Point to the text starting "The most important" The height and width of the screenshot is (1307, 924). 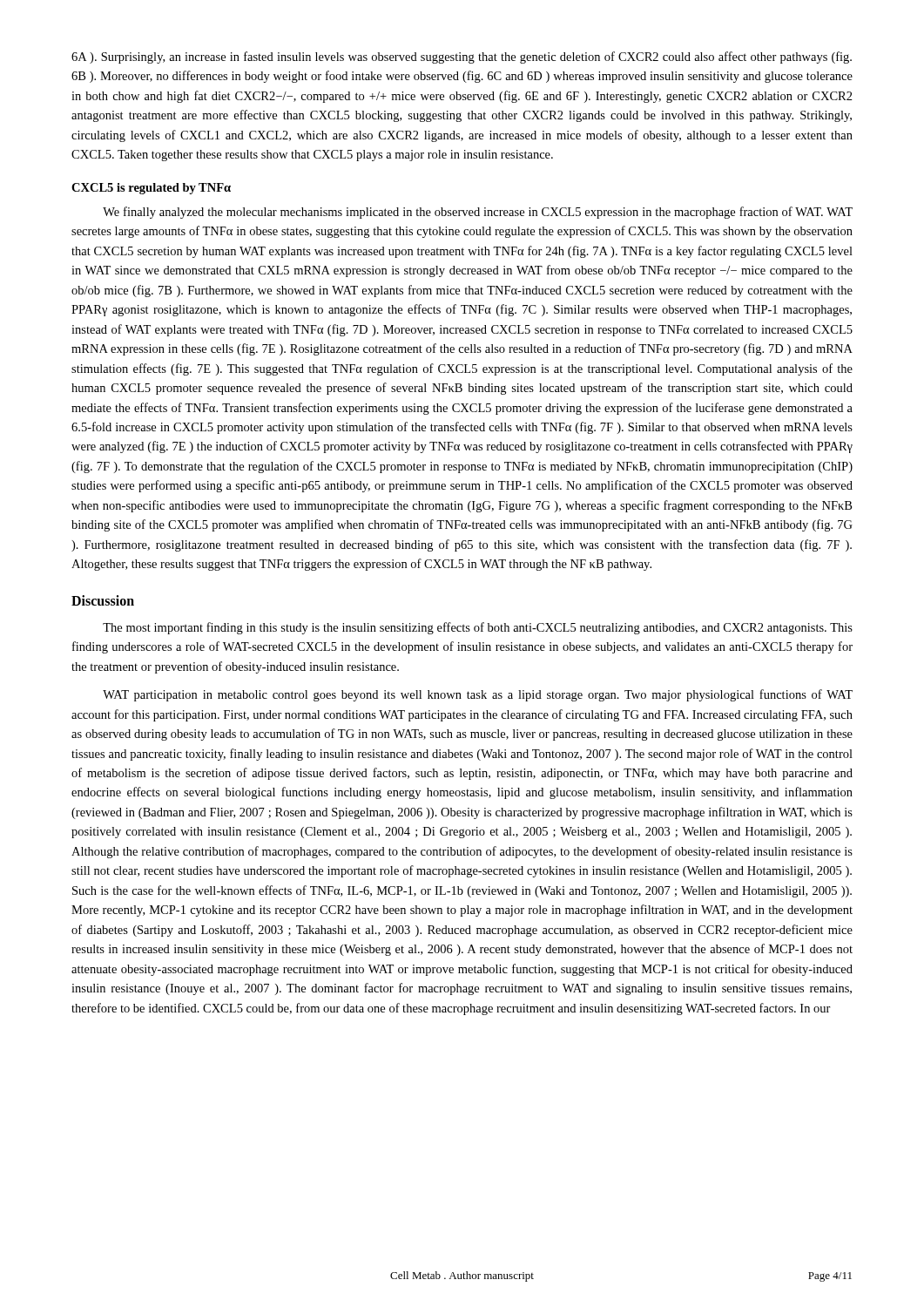click(462, 647)
